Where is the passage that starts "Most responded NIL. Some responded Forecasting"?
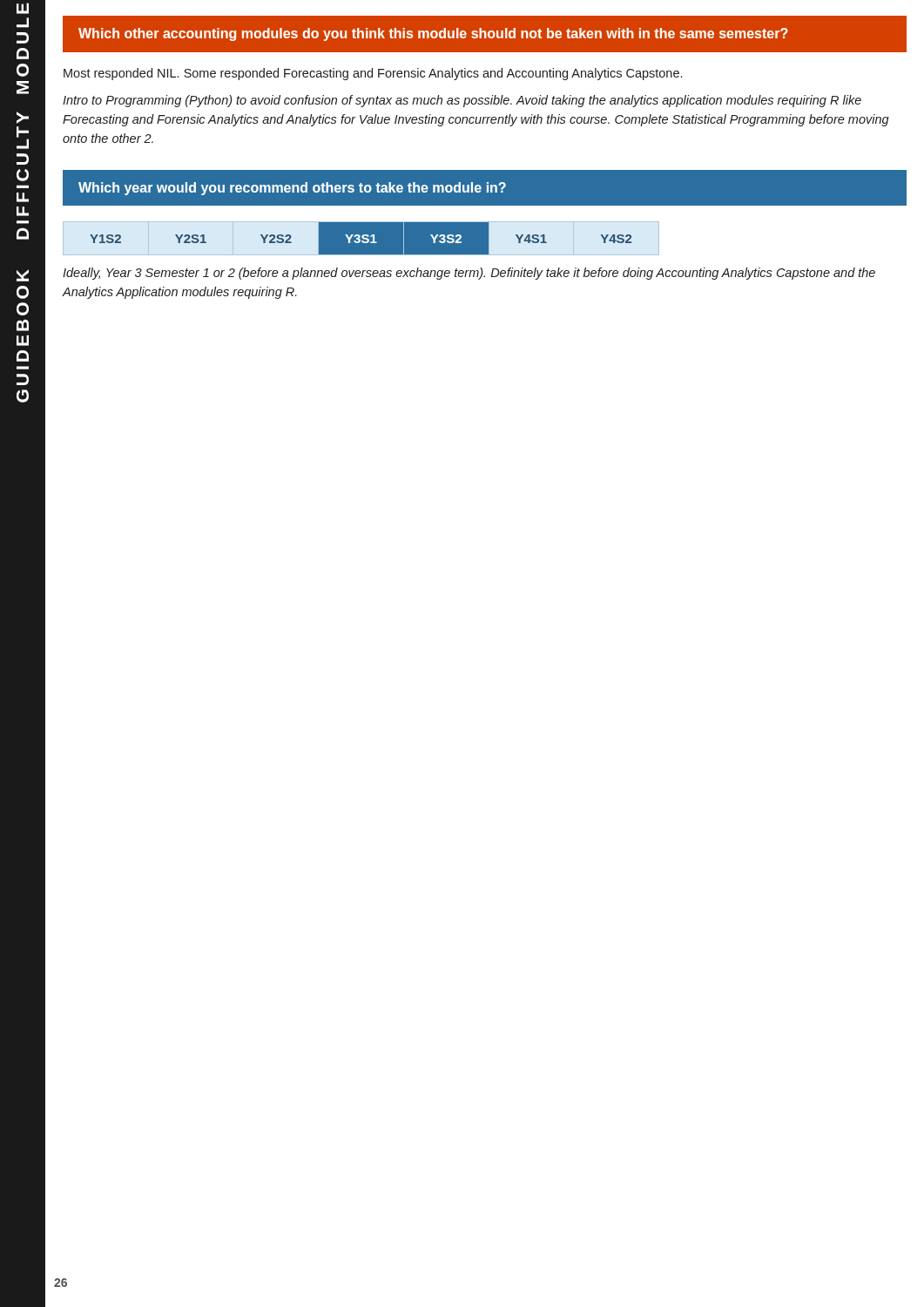The height and width of the screenshot is (1307, 924). (485, 74)
